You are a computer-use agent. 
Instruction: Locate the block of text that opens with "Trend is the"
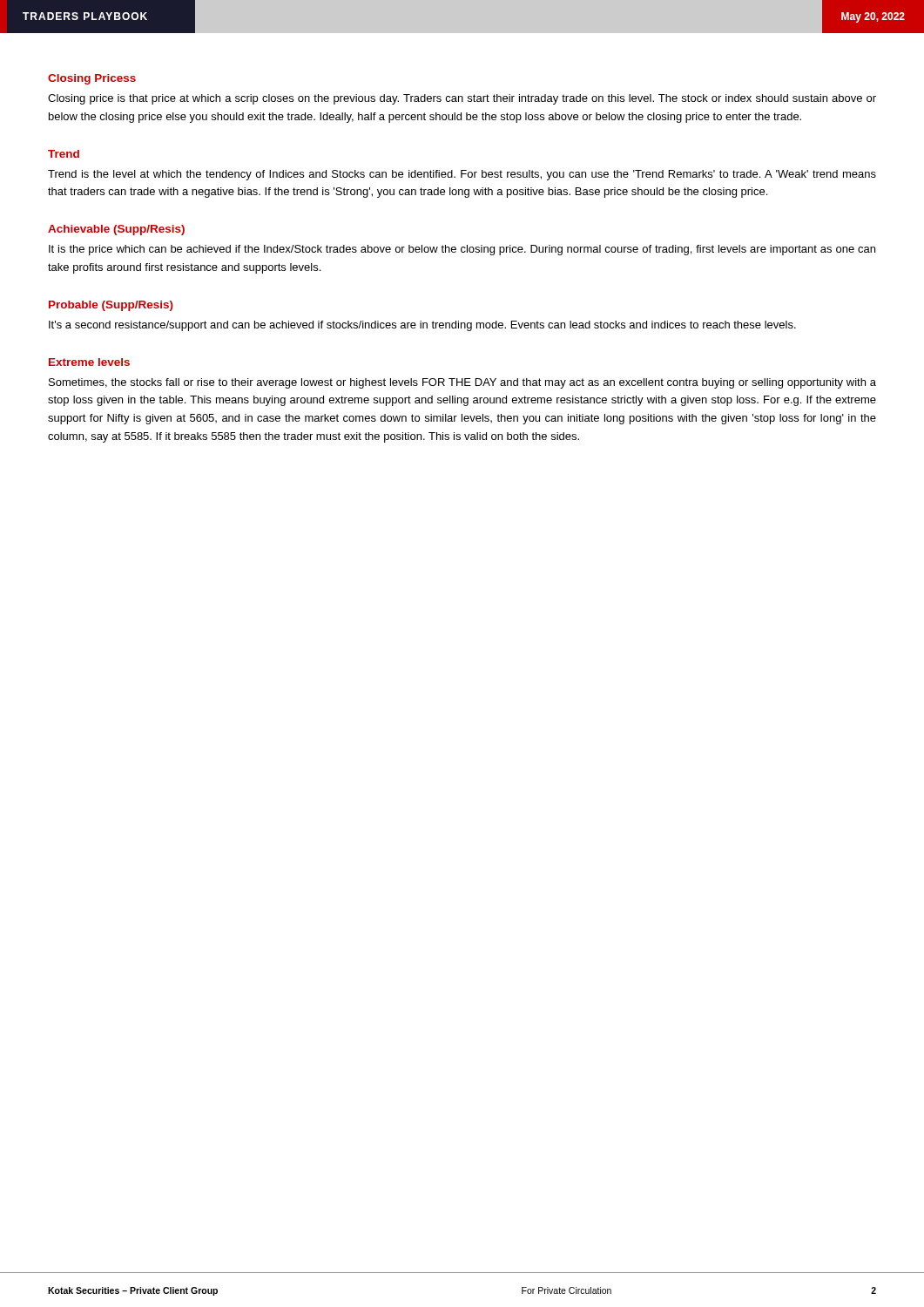point(462,183)
